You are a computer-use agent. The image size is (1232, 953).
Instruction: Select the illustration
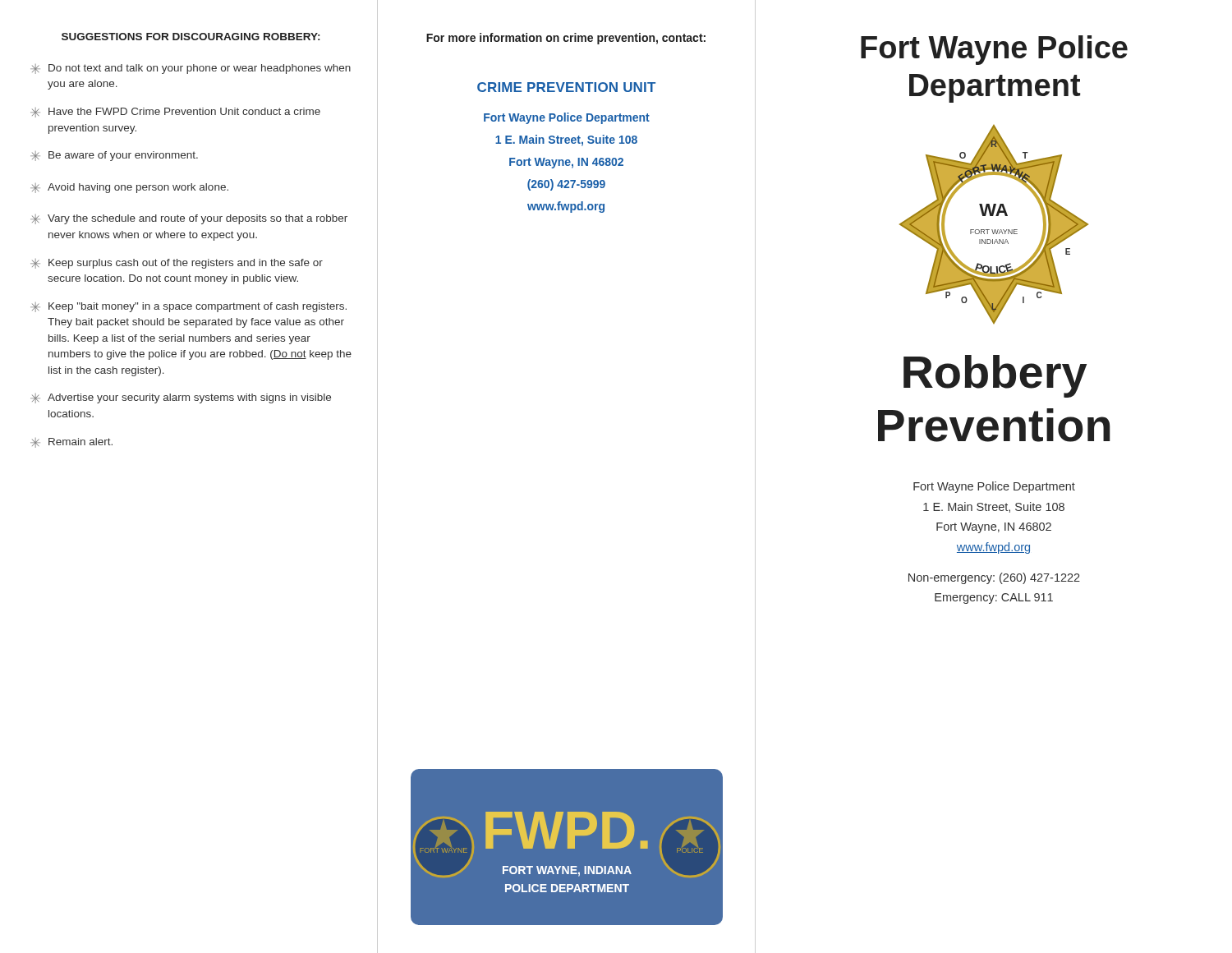(994, 224)
